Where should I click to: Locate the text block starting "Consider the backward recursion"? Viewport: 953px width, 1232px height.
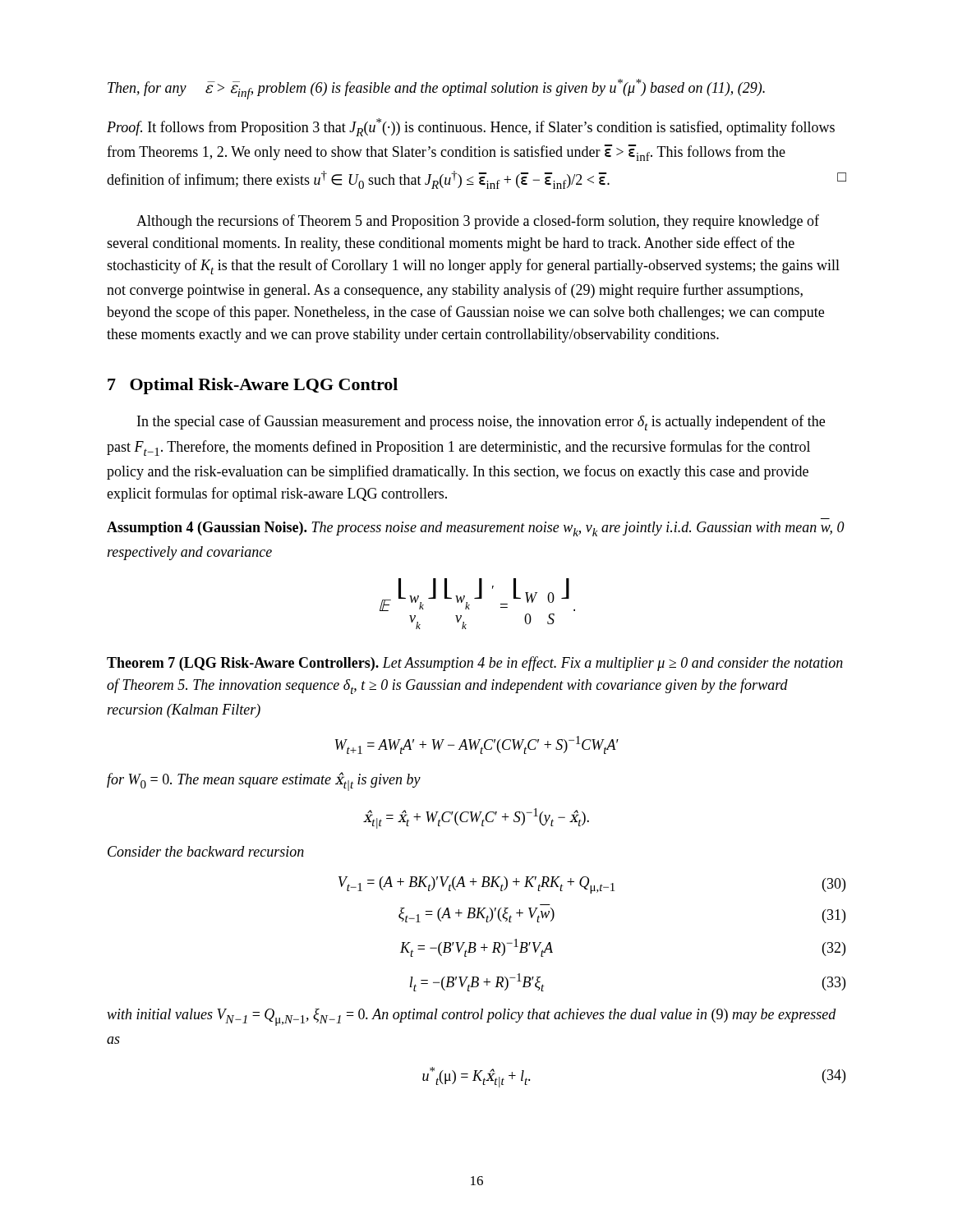pyautogui.click(x=205, y=852)
